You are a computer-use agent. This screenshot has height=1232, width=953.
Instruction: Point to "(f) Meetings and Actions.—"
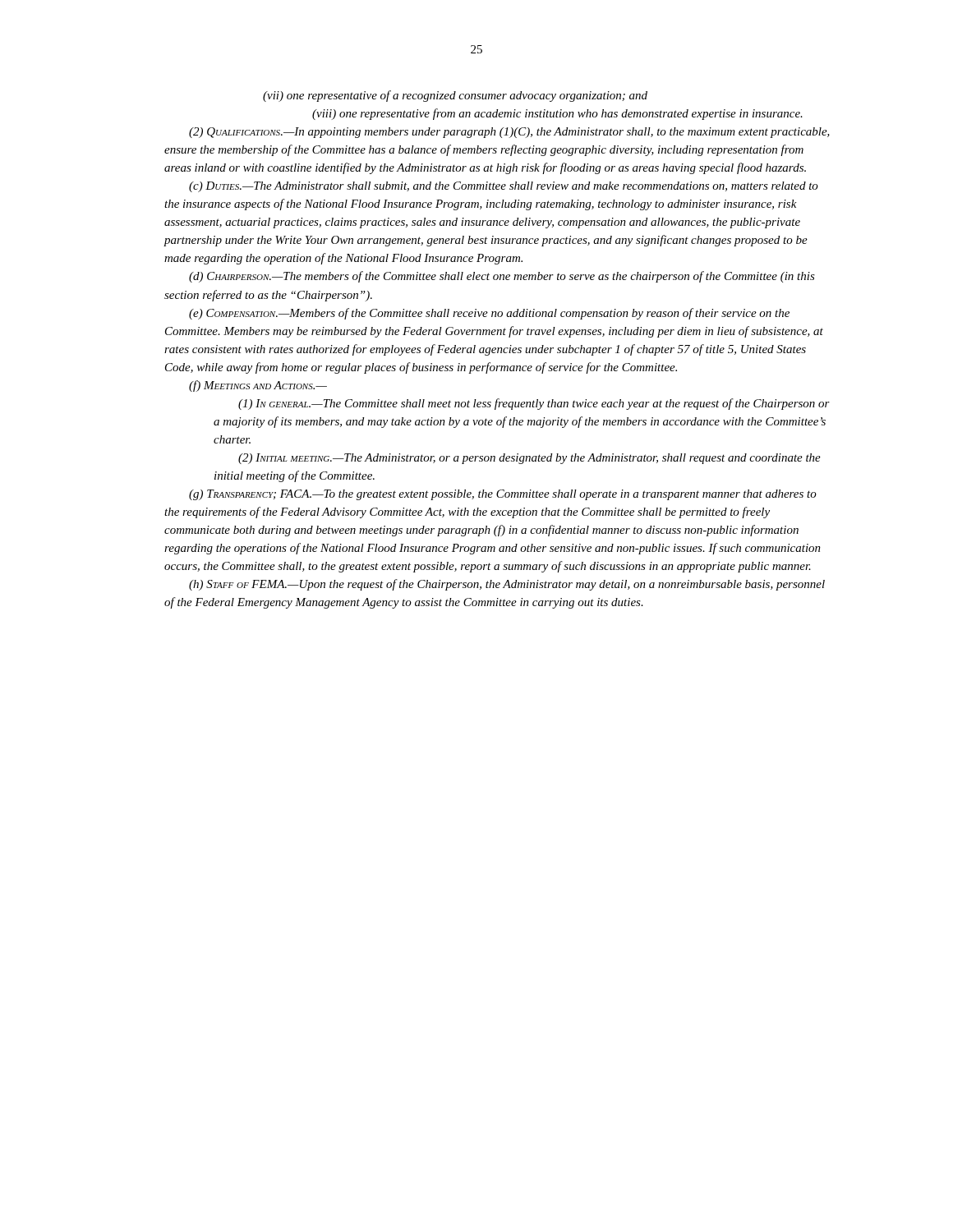(x=258, y=385)
